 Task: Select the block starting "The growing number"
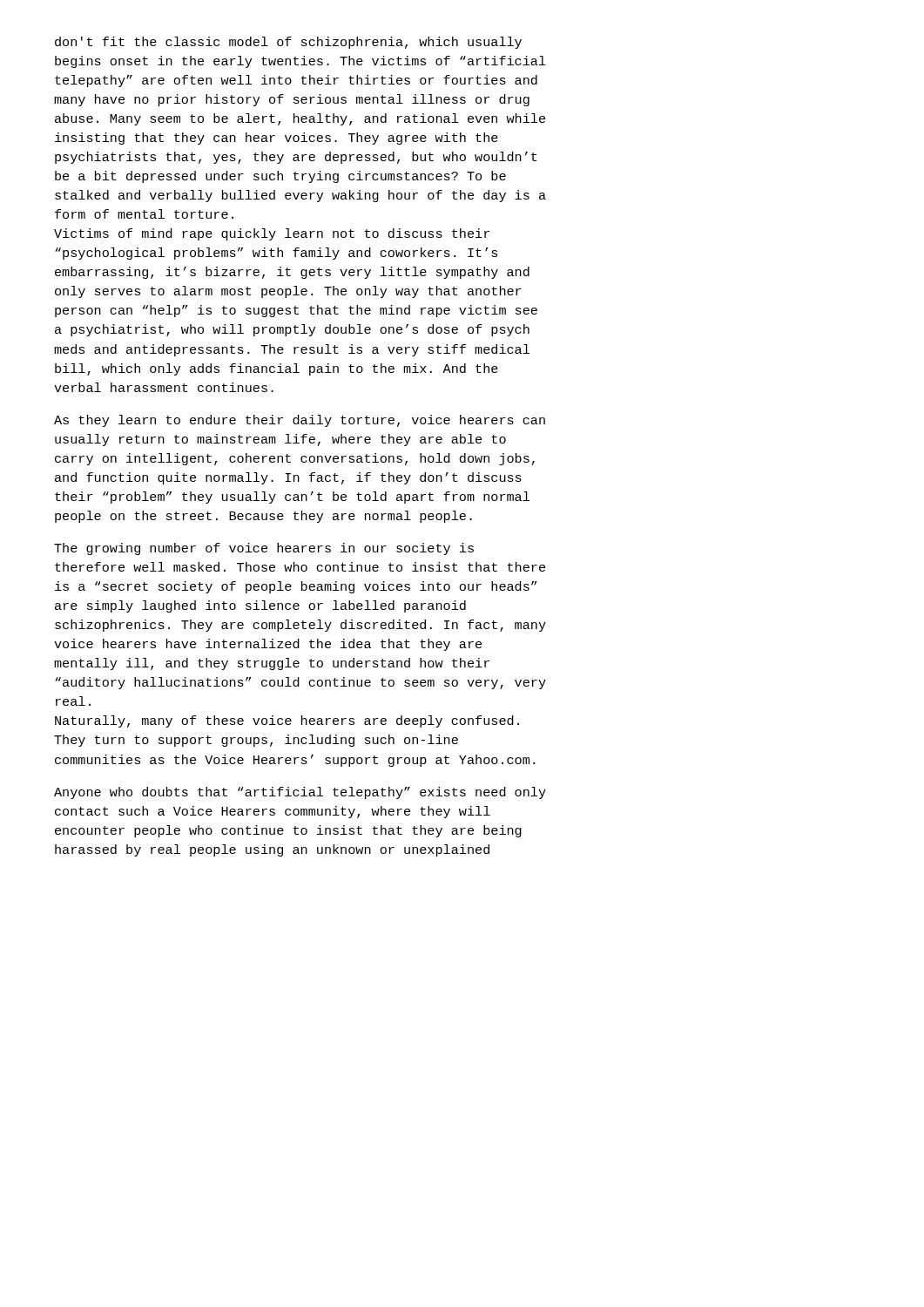tap(300, 655)
